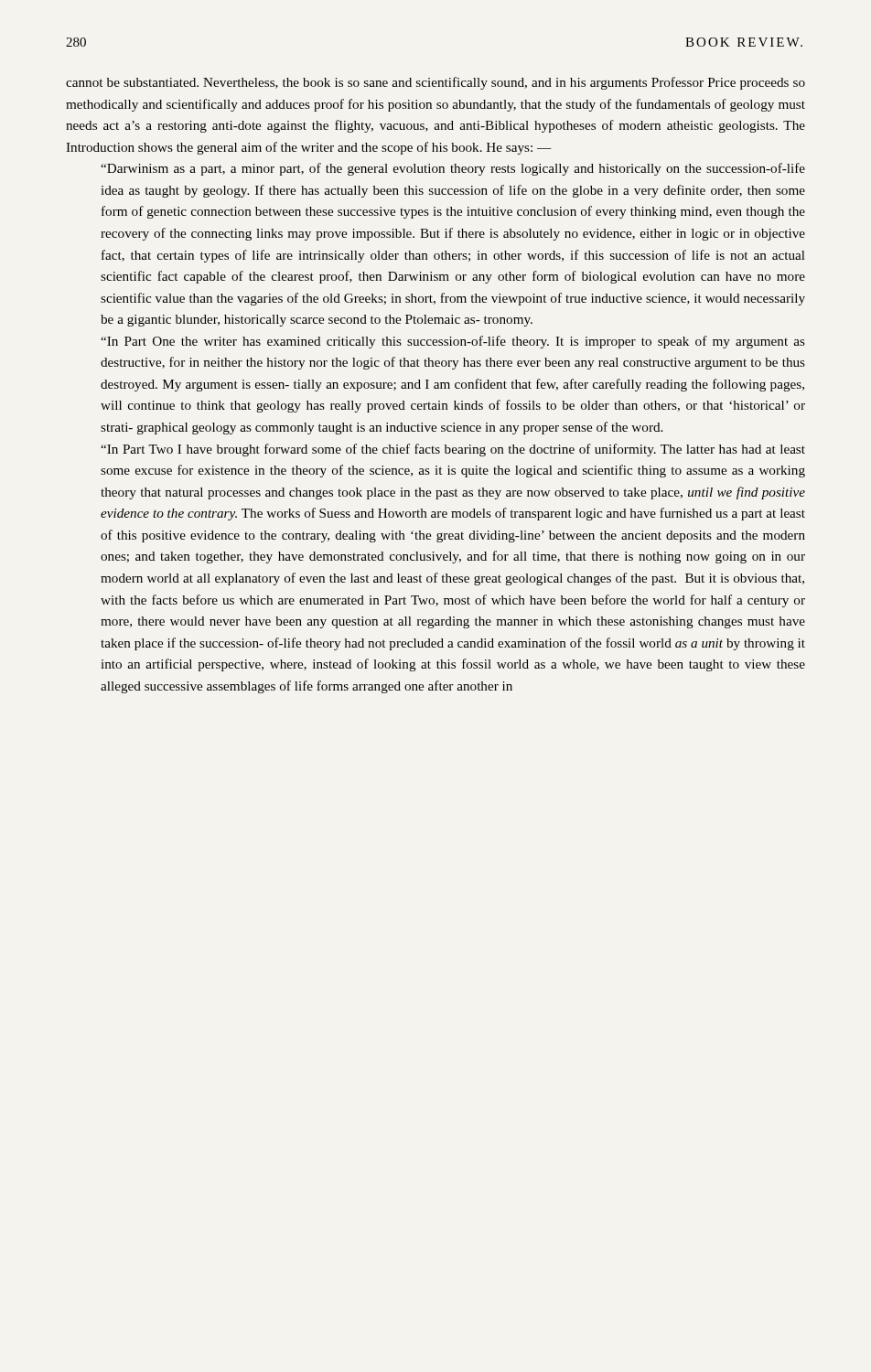
Task: Select the text block starting "“In Part Two I have brought forward"
Action: coord(453,567)
